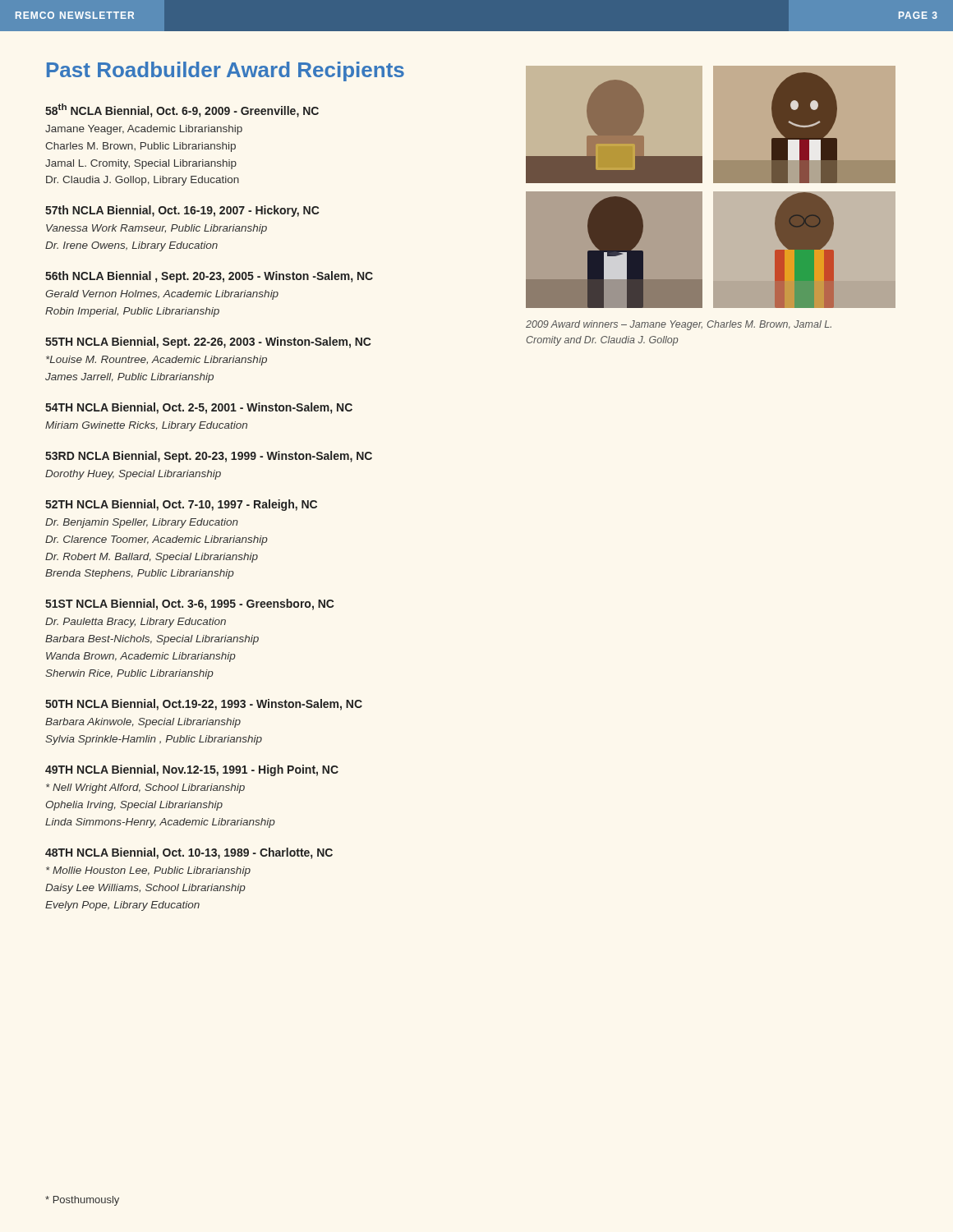Select the text block starting "*Louise M. Rountree,"
The image size is (953, 1232).
click(x=156, y=368)
